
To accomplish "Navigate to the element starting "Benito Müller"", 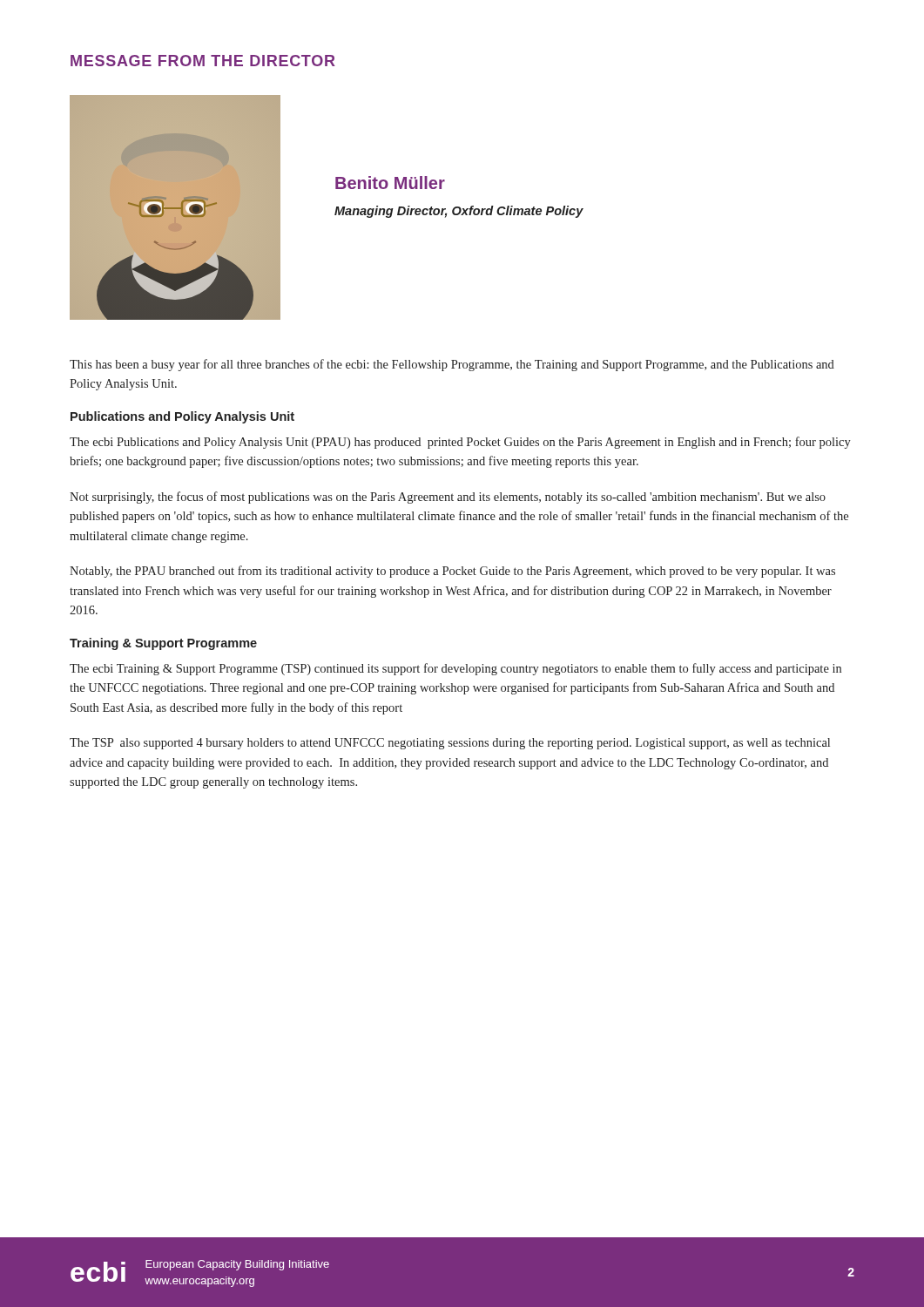I will pyautogui.click(x=390, y=183).
